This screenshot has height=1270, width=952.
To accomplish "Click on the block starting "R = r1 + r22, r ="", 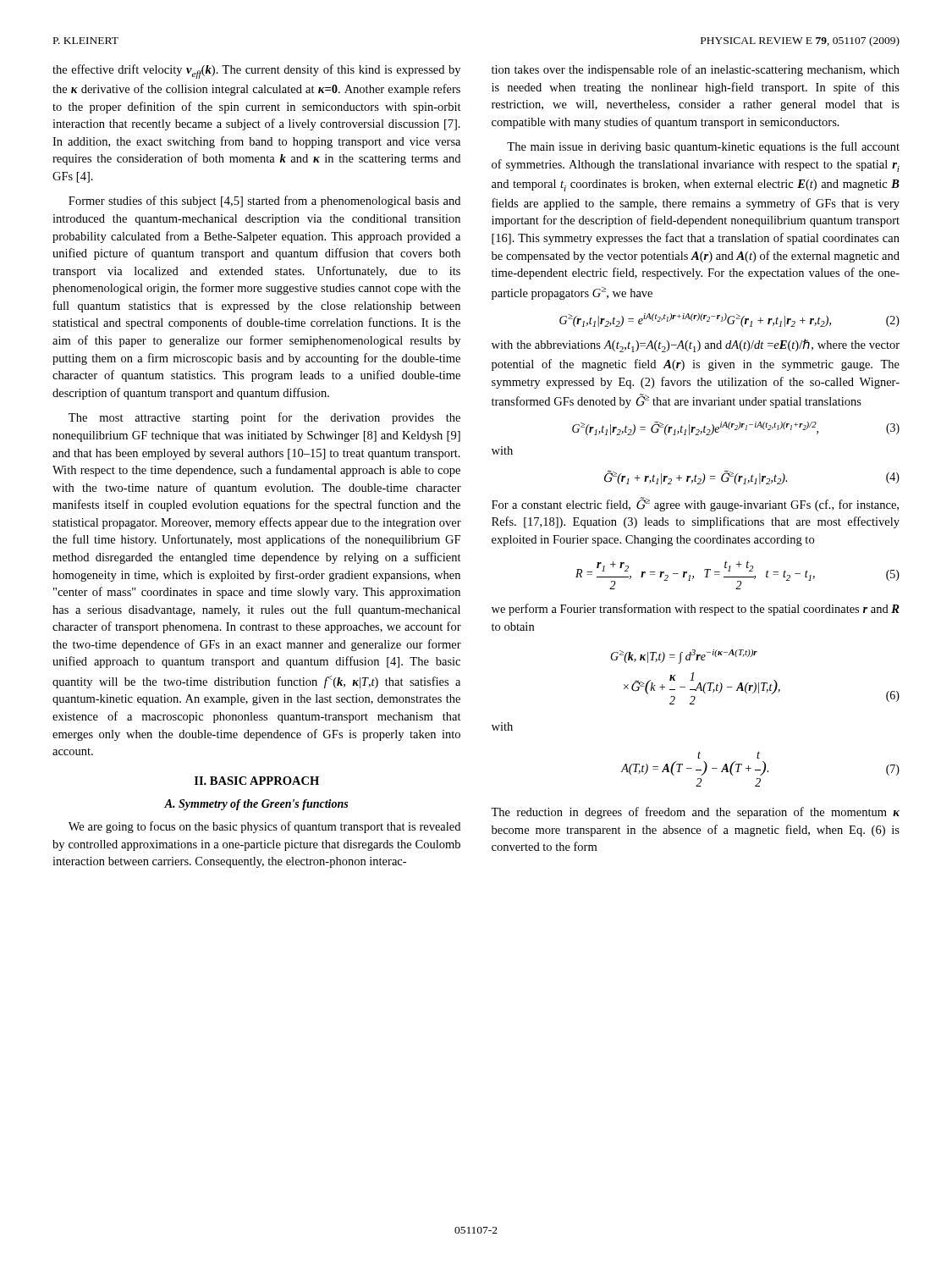I will (737, 575).
